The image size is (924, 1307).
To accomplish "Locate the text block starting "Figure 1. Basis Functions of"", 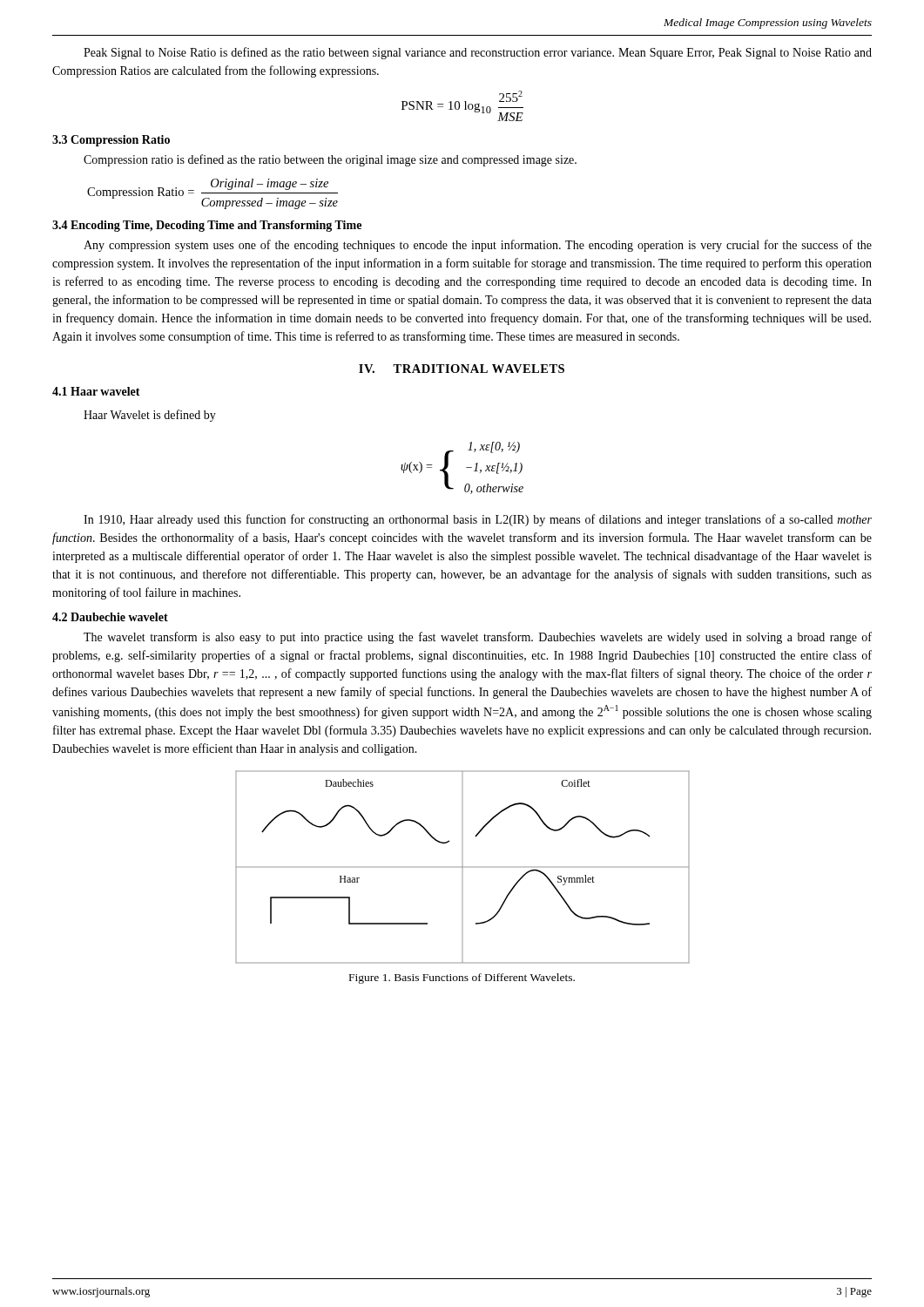I will (x=462, y=977).
